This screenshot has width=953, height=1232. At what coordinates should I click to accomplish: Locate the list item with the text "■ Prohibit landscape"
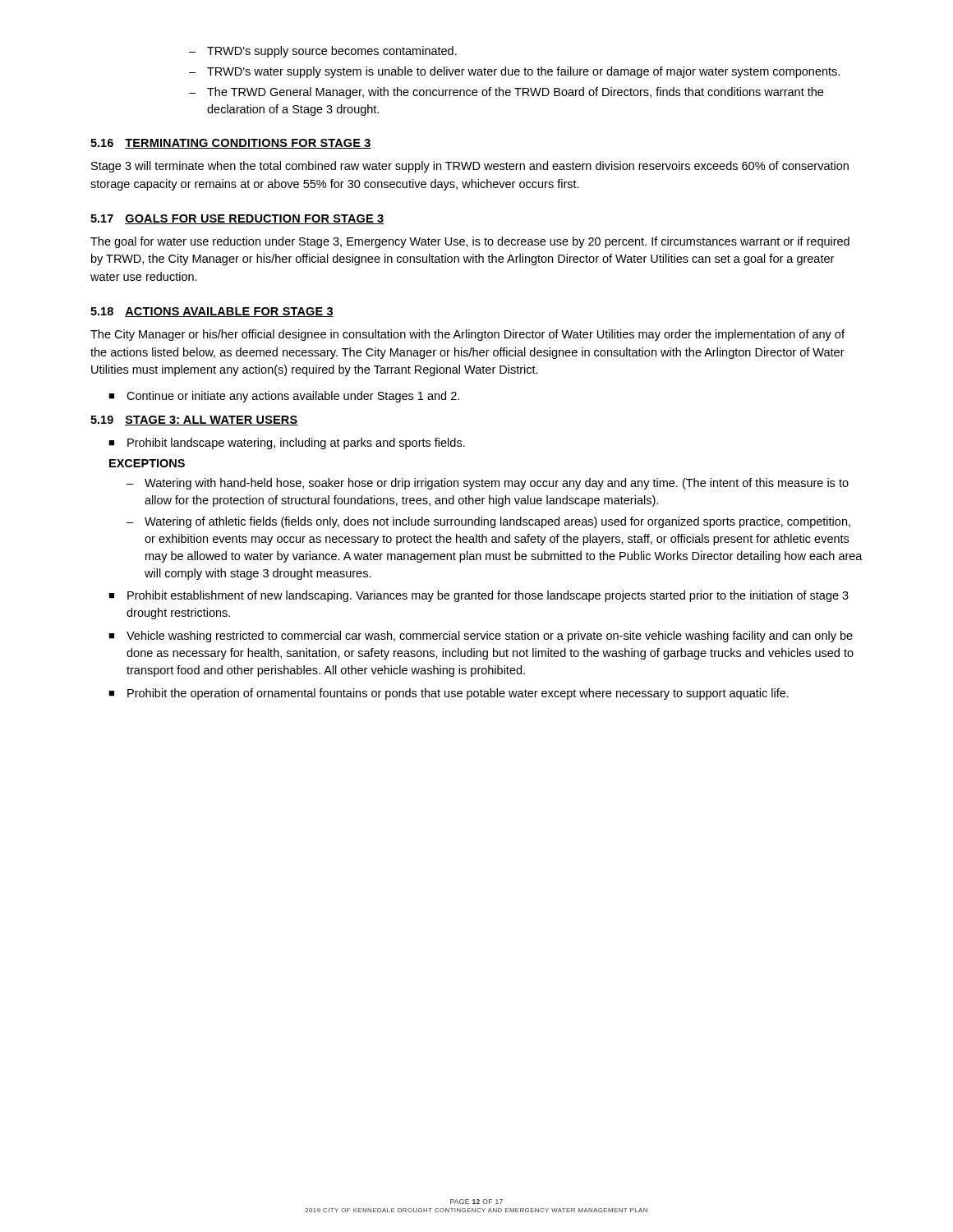tap(287, 444)
